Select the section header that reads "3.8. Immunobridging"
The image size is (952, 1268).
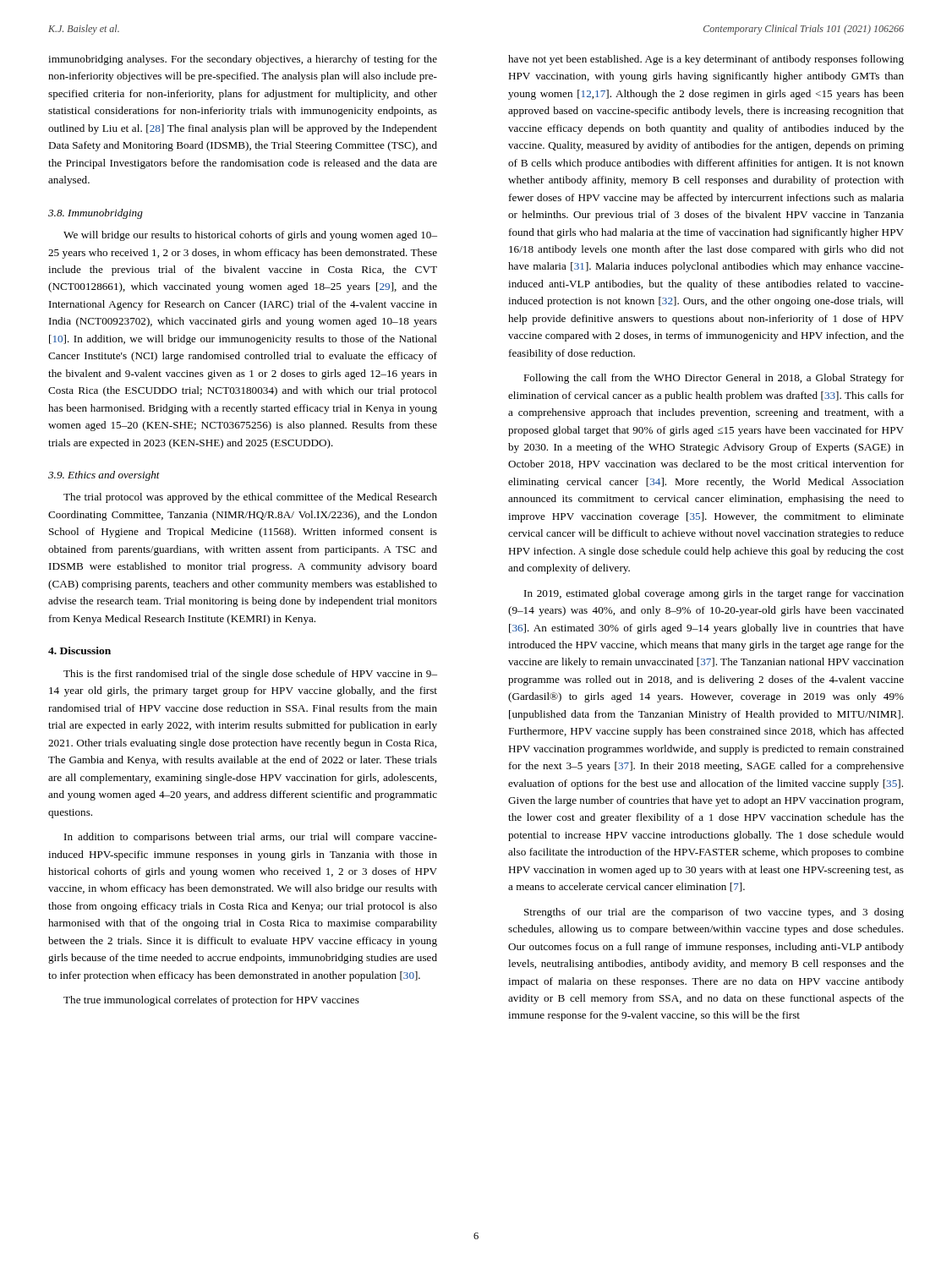coord(96,214)
